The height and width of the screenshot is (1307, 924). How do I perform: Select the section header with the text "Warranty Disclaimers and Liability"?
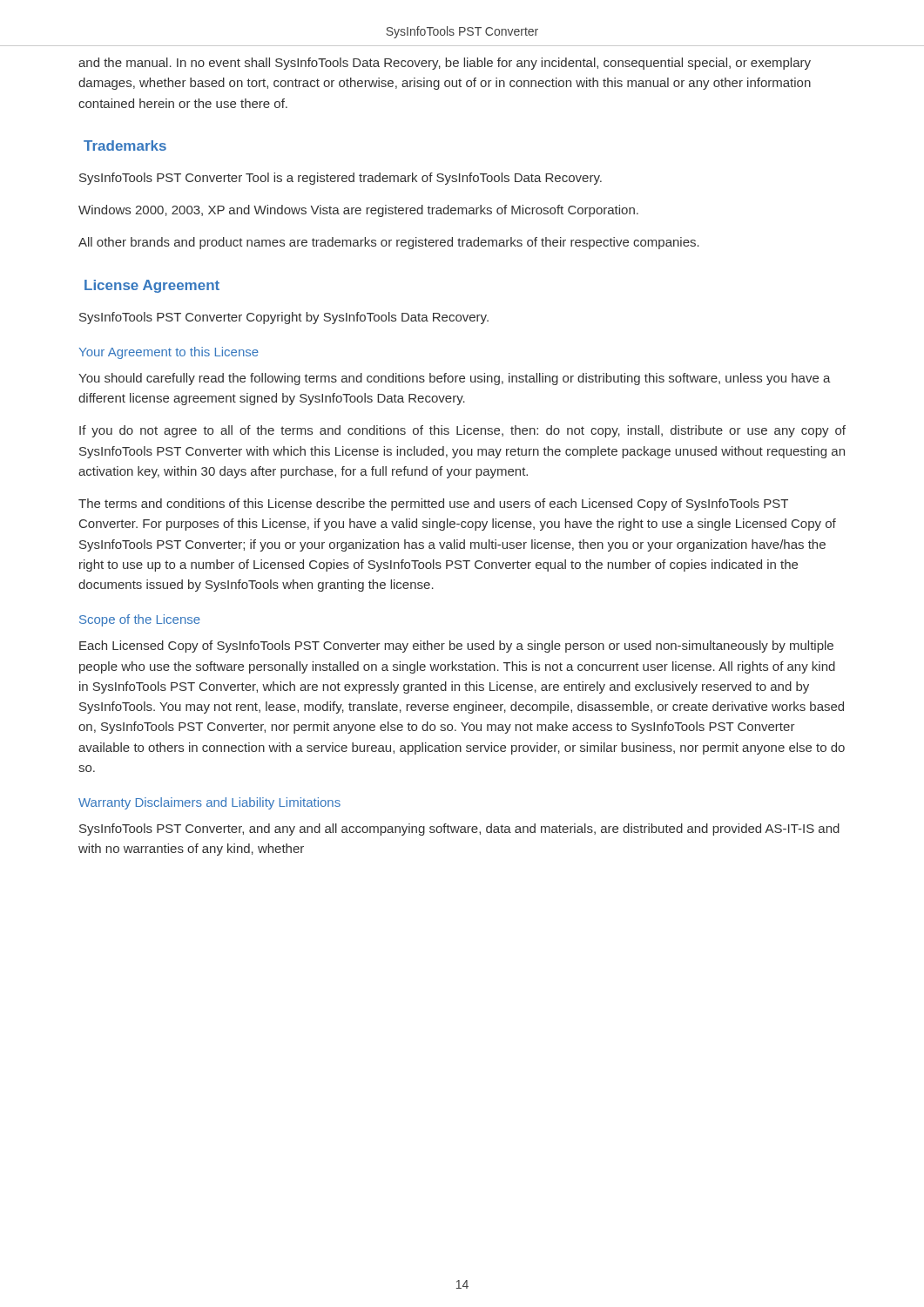coord(210,802)
